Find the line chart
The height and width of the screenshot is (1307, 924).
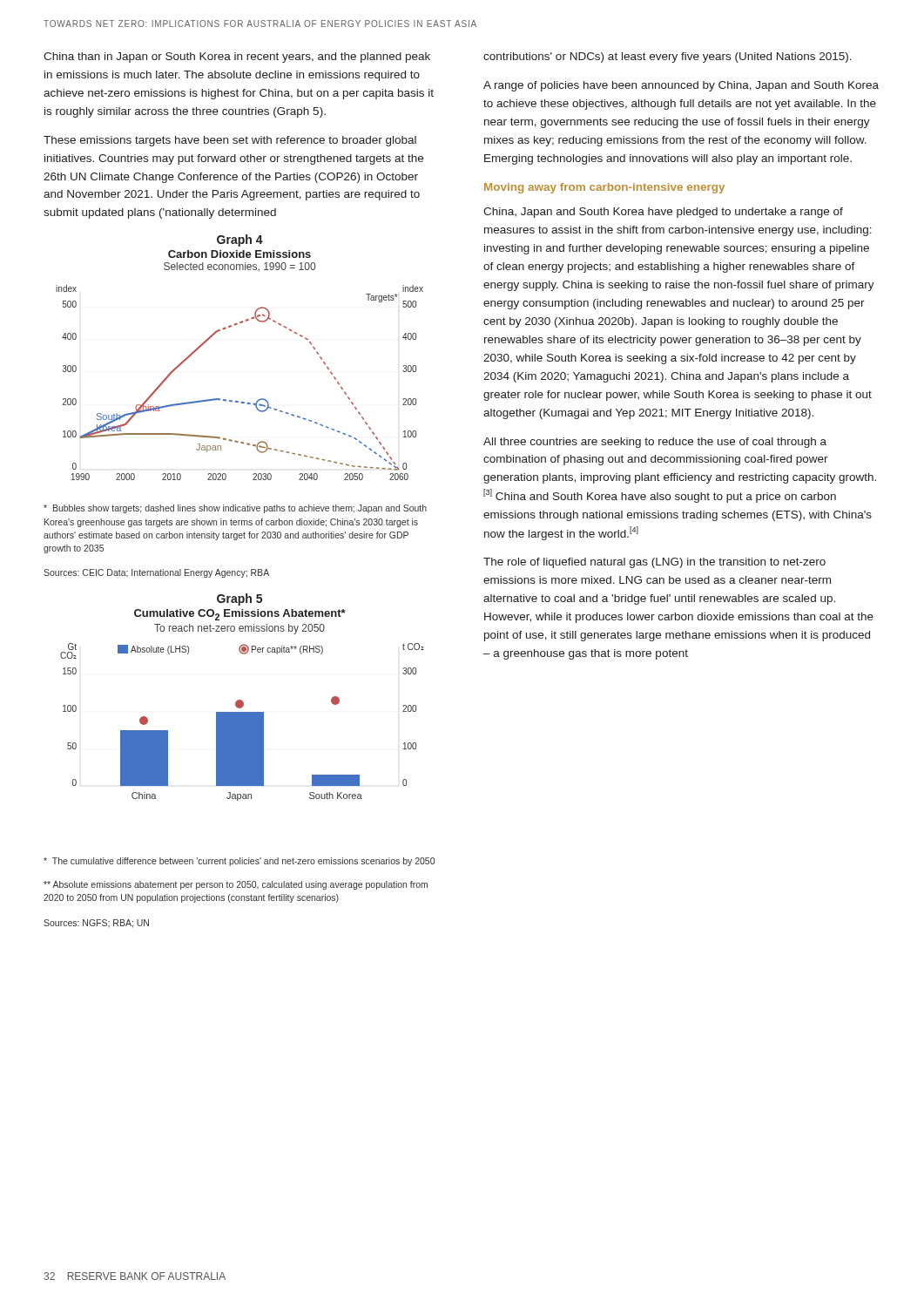(240, 366)
